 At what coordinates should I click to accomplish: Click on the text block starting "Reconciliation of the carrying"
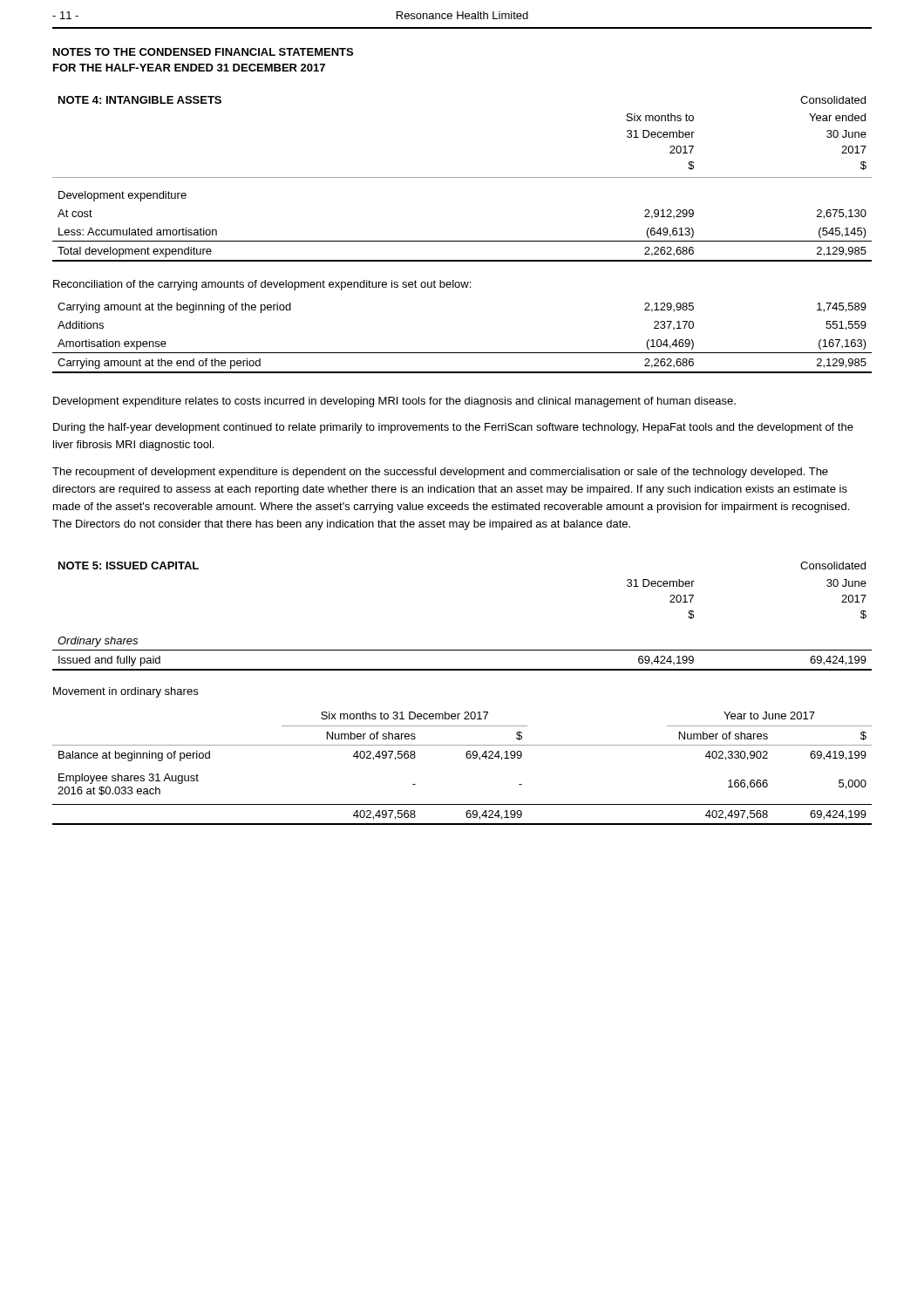(x=262, y=284)
